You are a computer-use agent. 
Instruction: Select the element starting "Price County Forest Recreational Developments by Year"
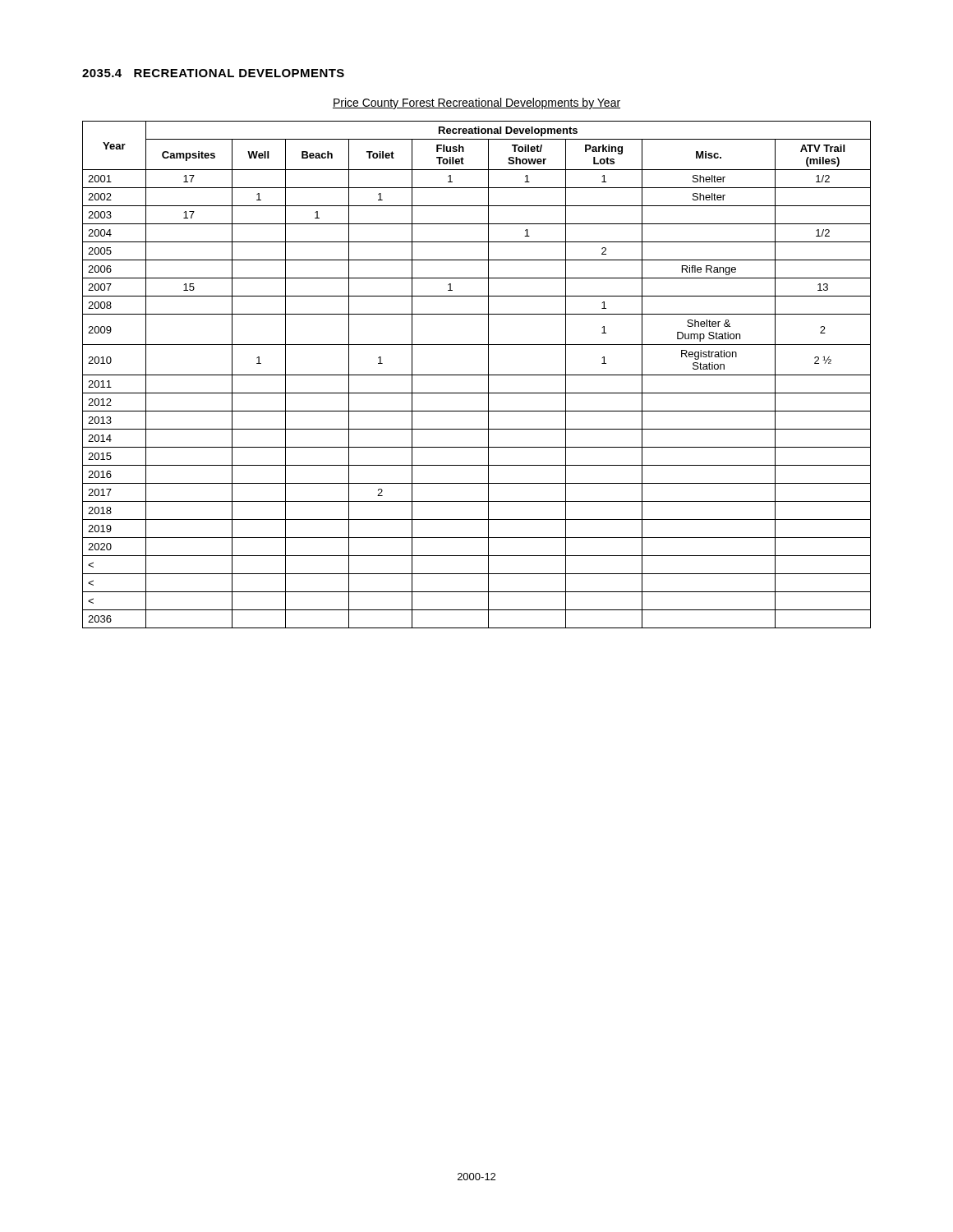[x=476, y=103]
